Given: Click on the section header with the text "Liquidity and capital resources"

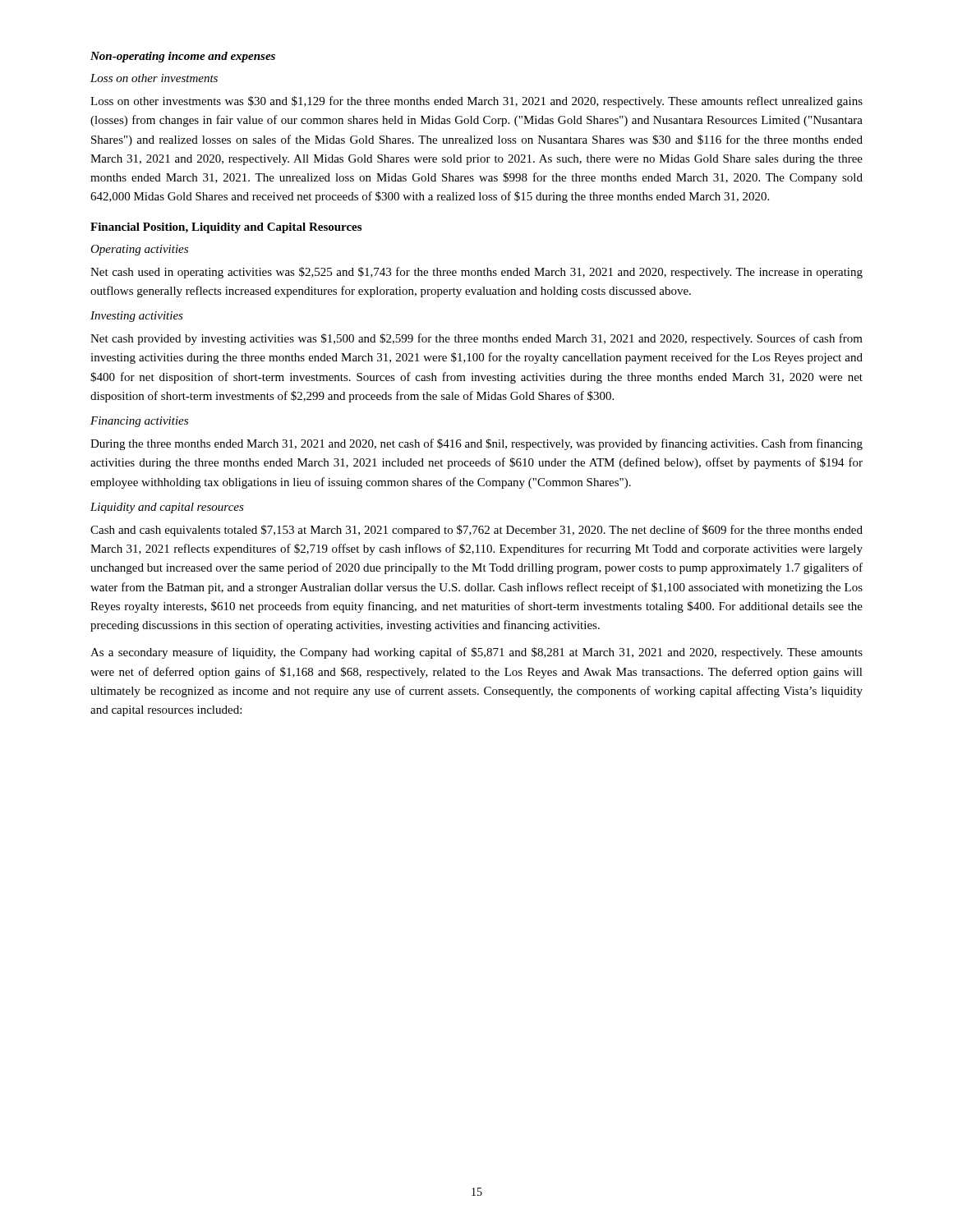Looking at the screenshot, I should (x=167, y=507).
